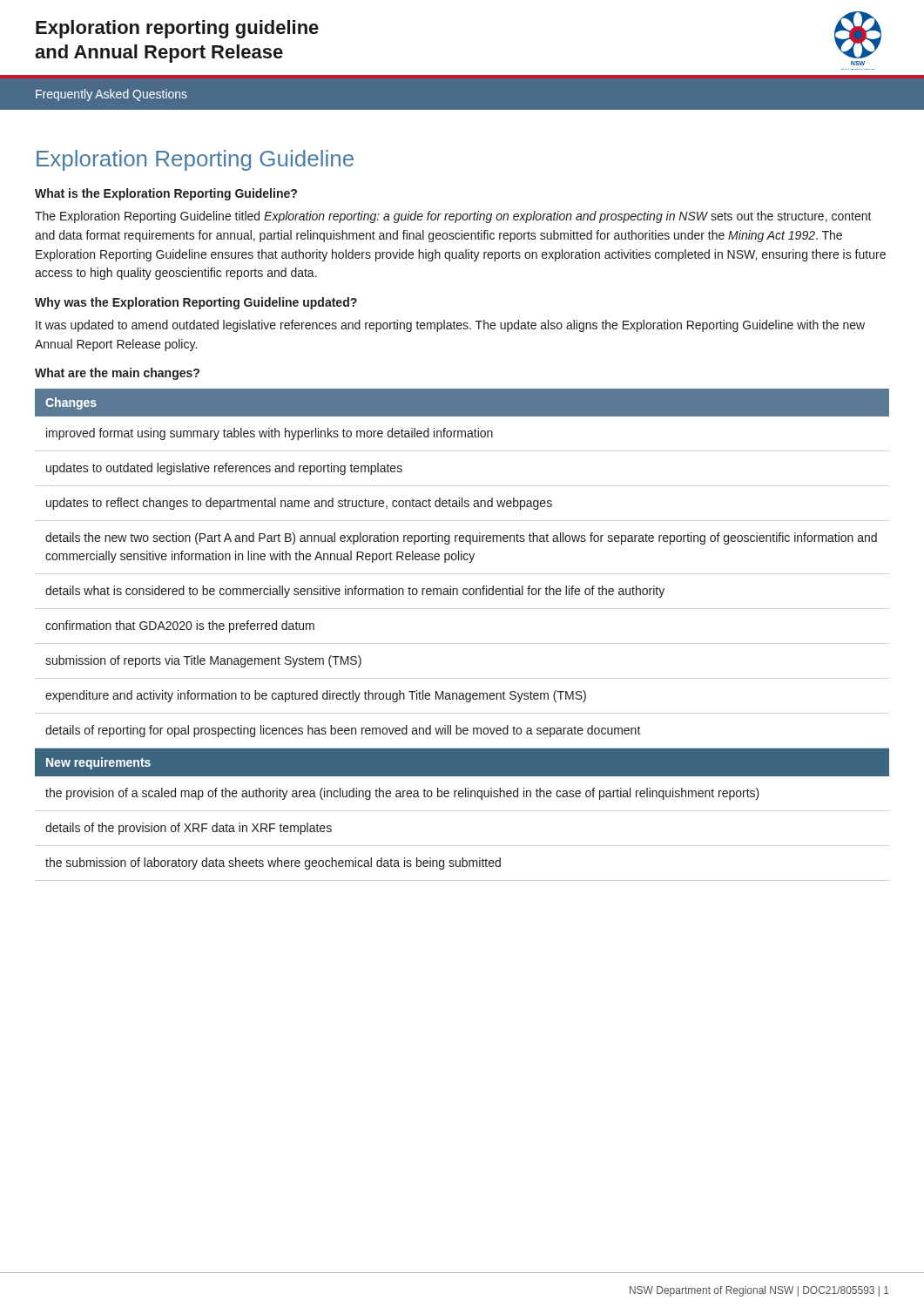Viewport: 924px width, 1307px height.
Task: Find the section header on this page that starts "Why was the Exploration Reporting Guideline"
Action: (x=196, y=302)
